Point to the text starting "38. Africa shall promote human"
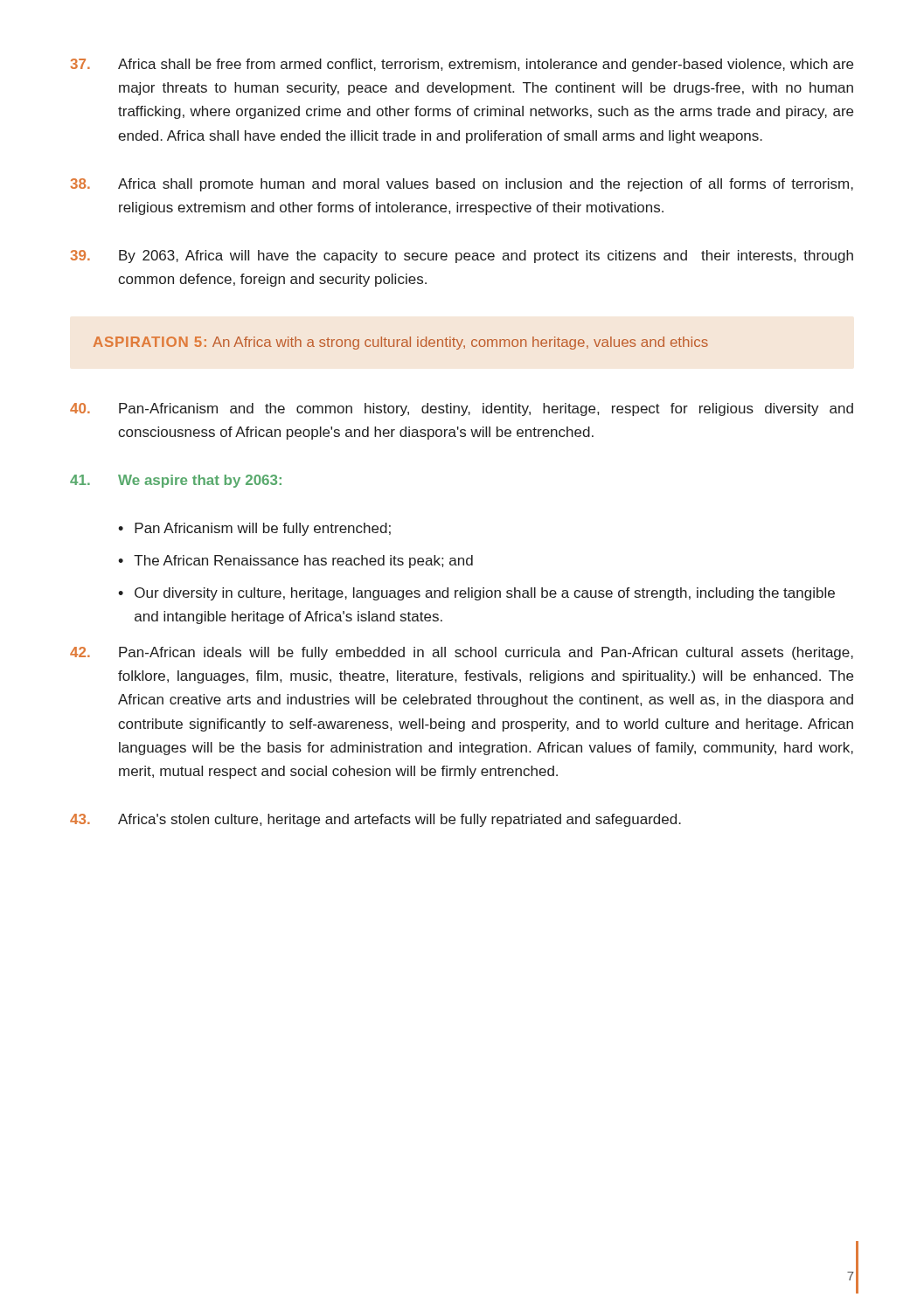 tap(462, 196)
